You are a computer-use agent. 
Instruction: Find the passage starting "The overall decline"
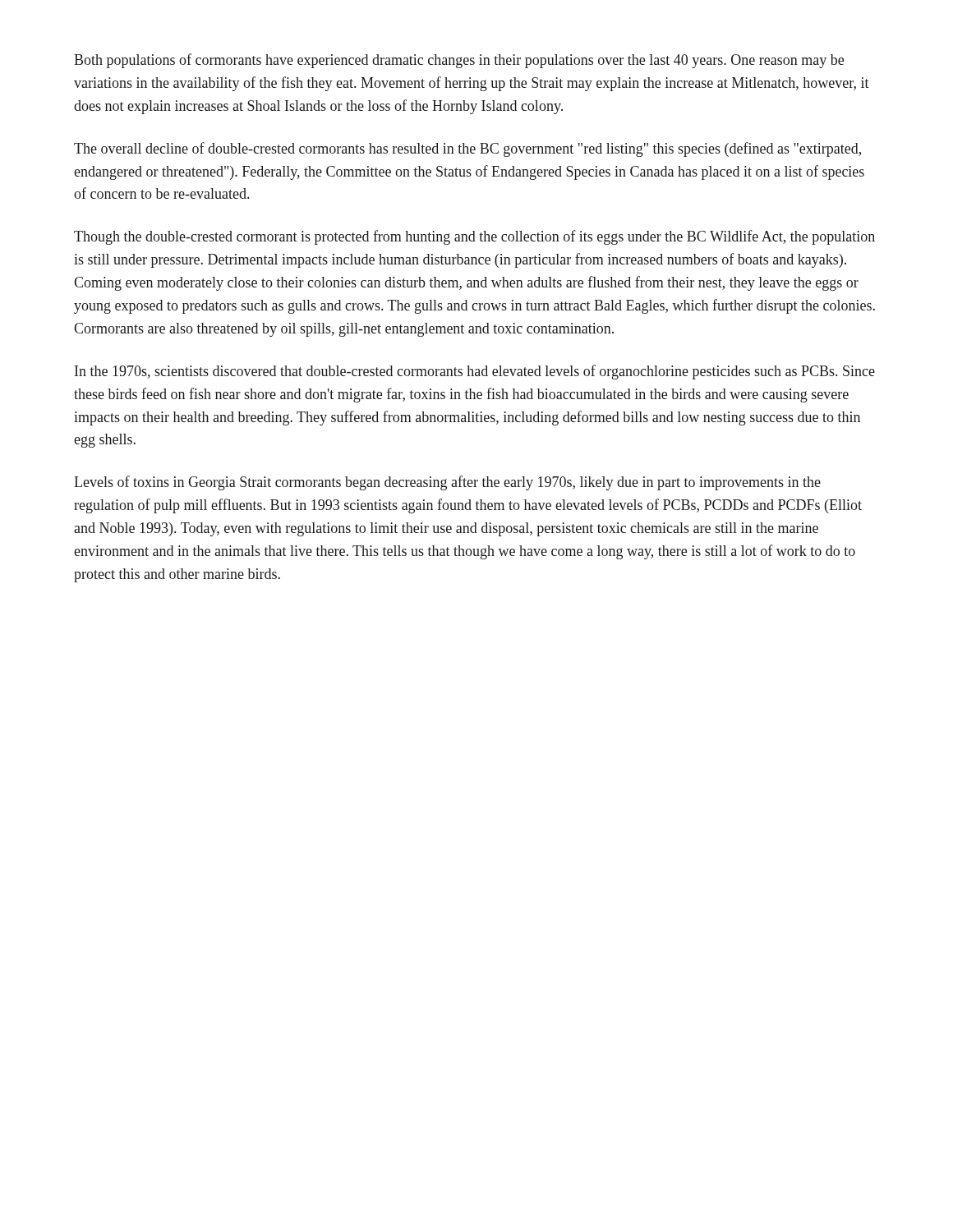(x=469, y=171)
